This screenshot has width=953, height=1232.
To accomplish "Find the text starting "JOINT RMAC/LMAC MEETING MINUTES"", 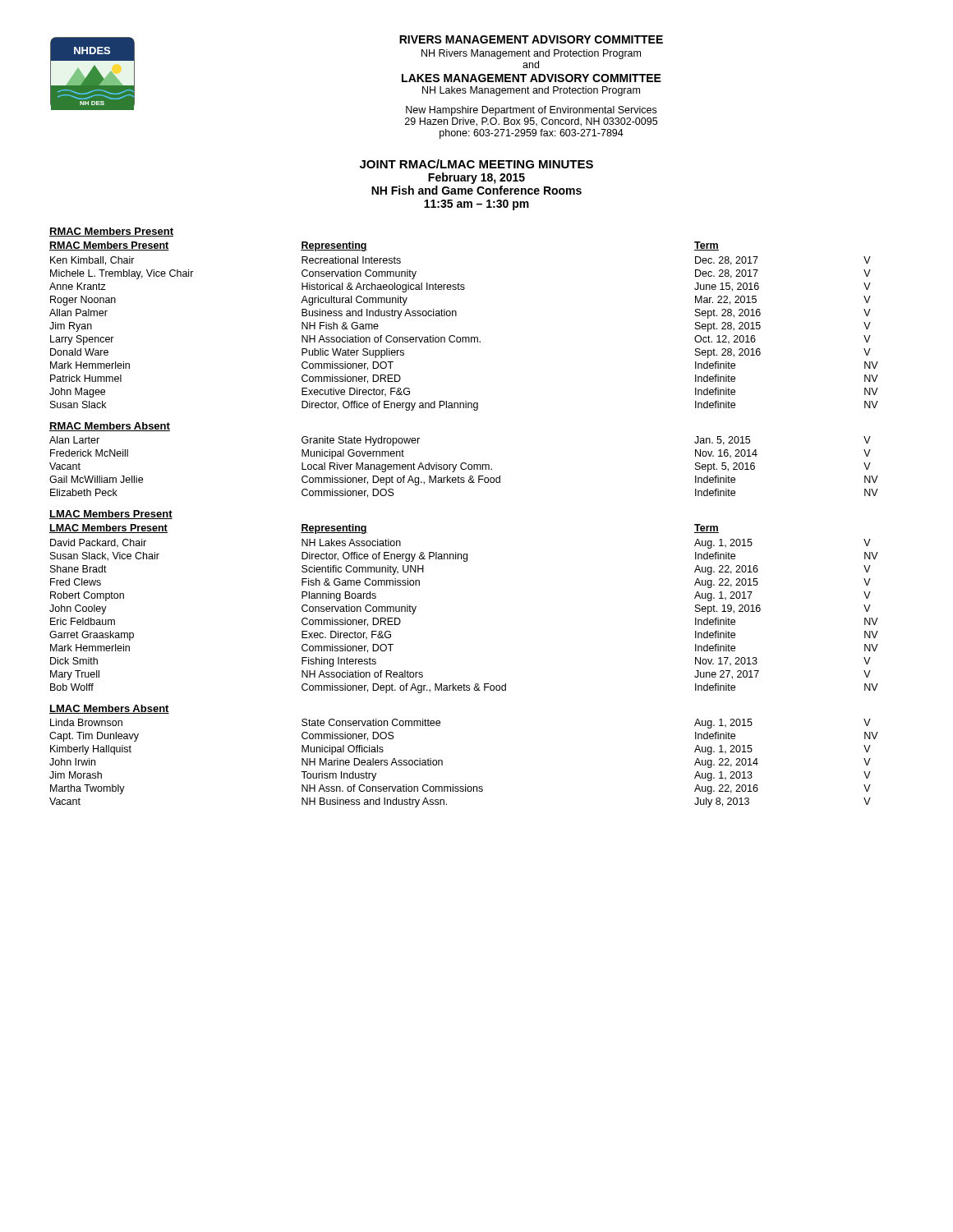I will (x=476, y=184).
